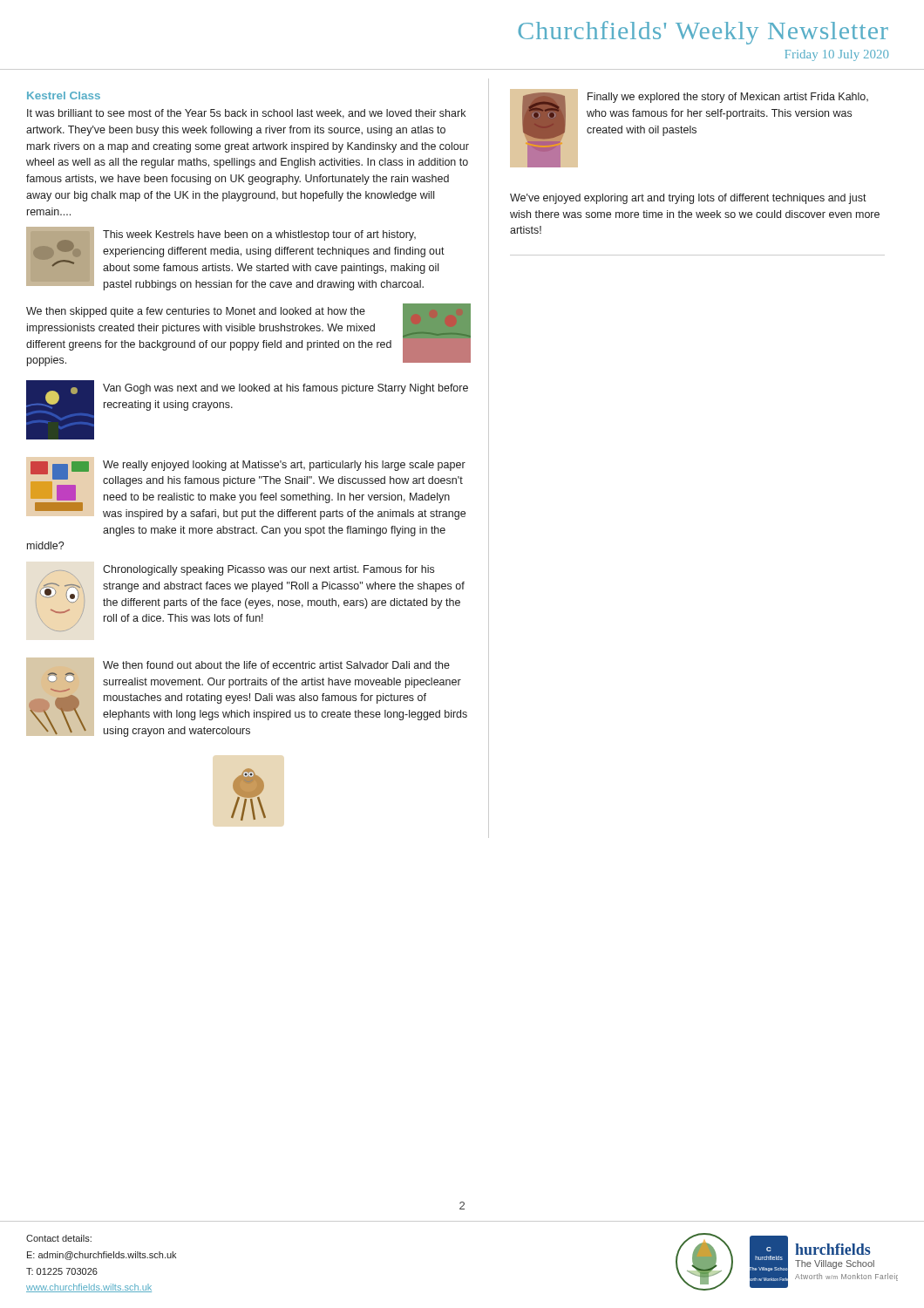Find the text block containing "Finally we explored the story of Mexican artist"

(x=689, y=131)
